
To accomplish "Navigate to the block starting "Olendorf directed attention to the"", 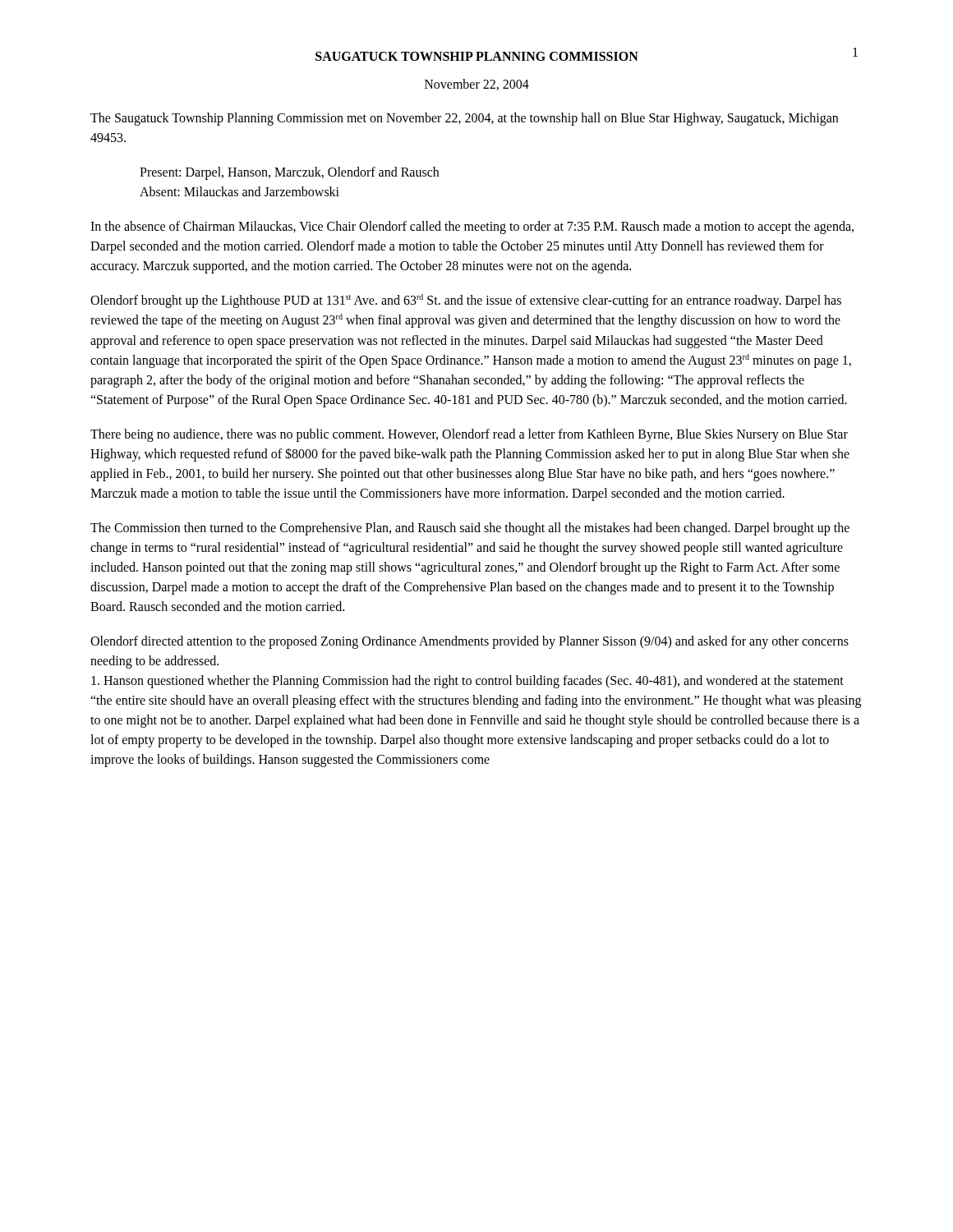I will tap(476, 700).
